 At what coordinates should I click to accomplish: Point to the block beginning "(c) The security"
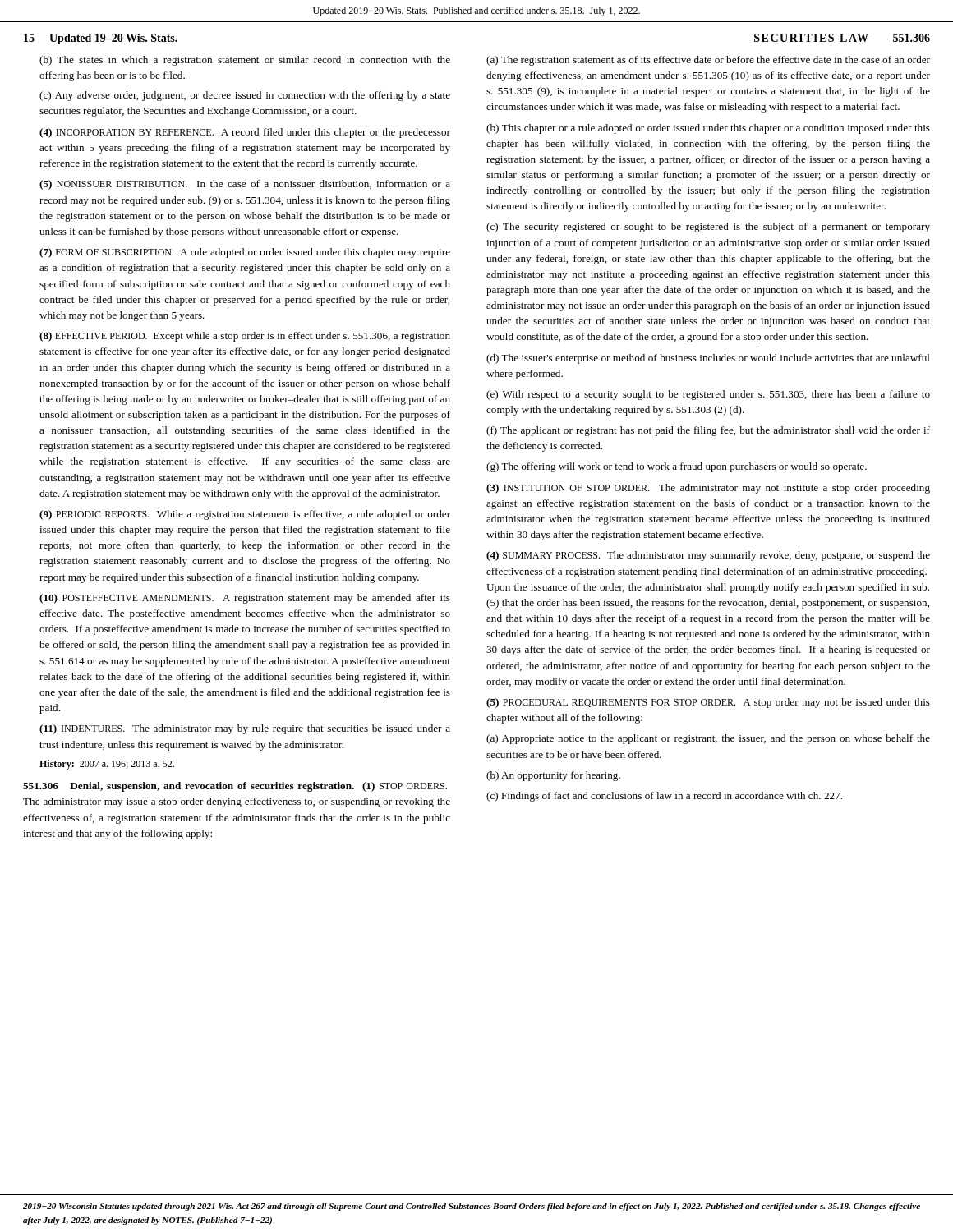point(700,282)
